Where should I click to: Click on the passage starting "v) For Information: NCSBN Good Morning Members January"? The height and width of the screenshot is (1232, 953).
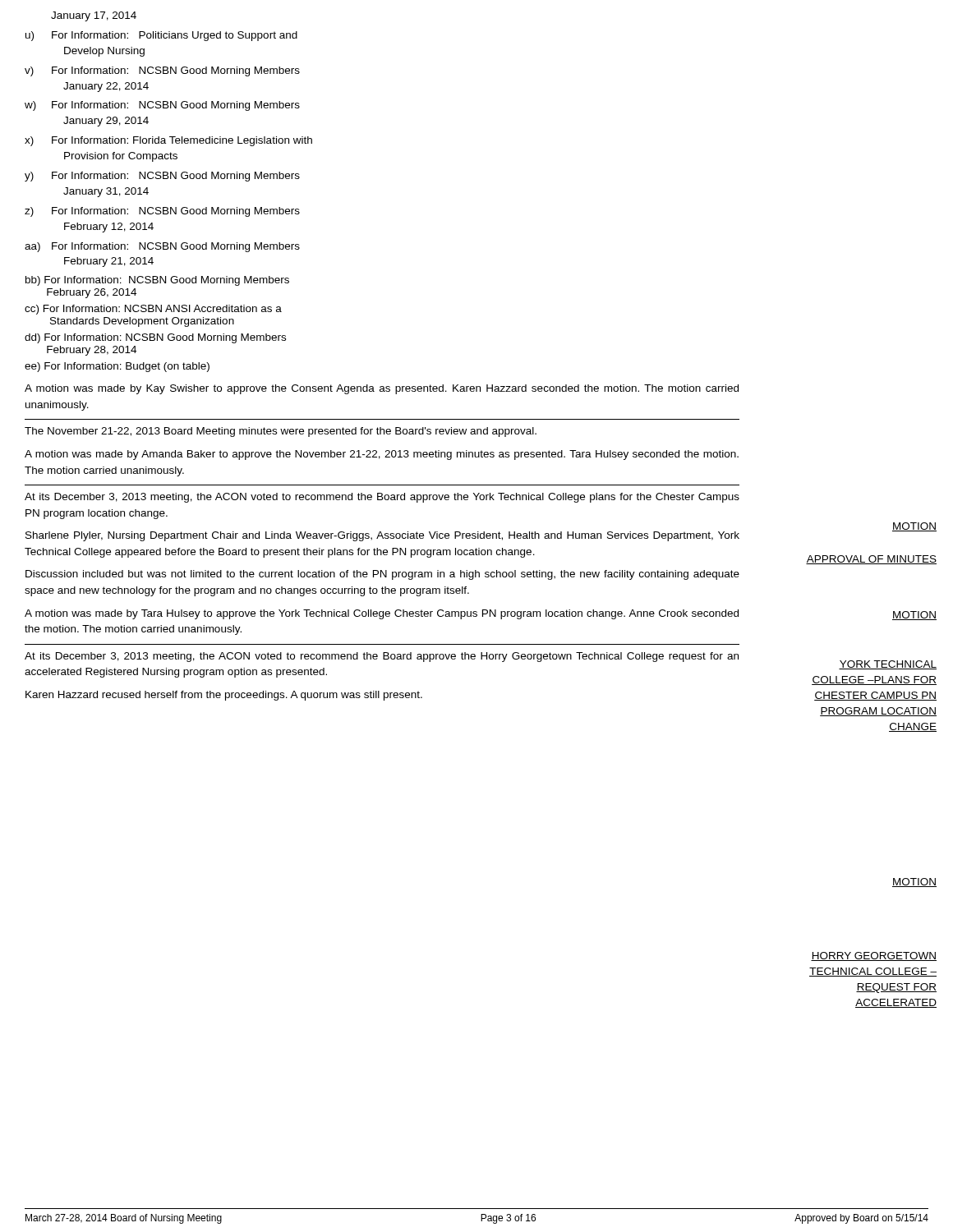[162, 71]
